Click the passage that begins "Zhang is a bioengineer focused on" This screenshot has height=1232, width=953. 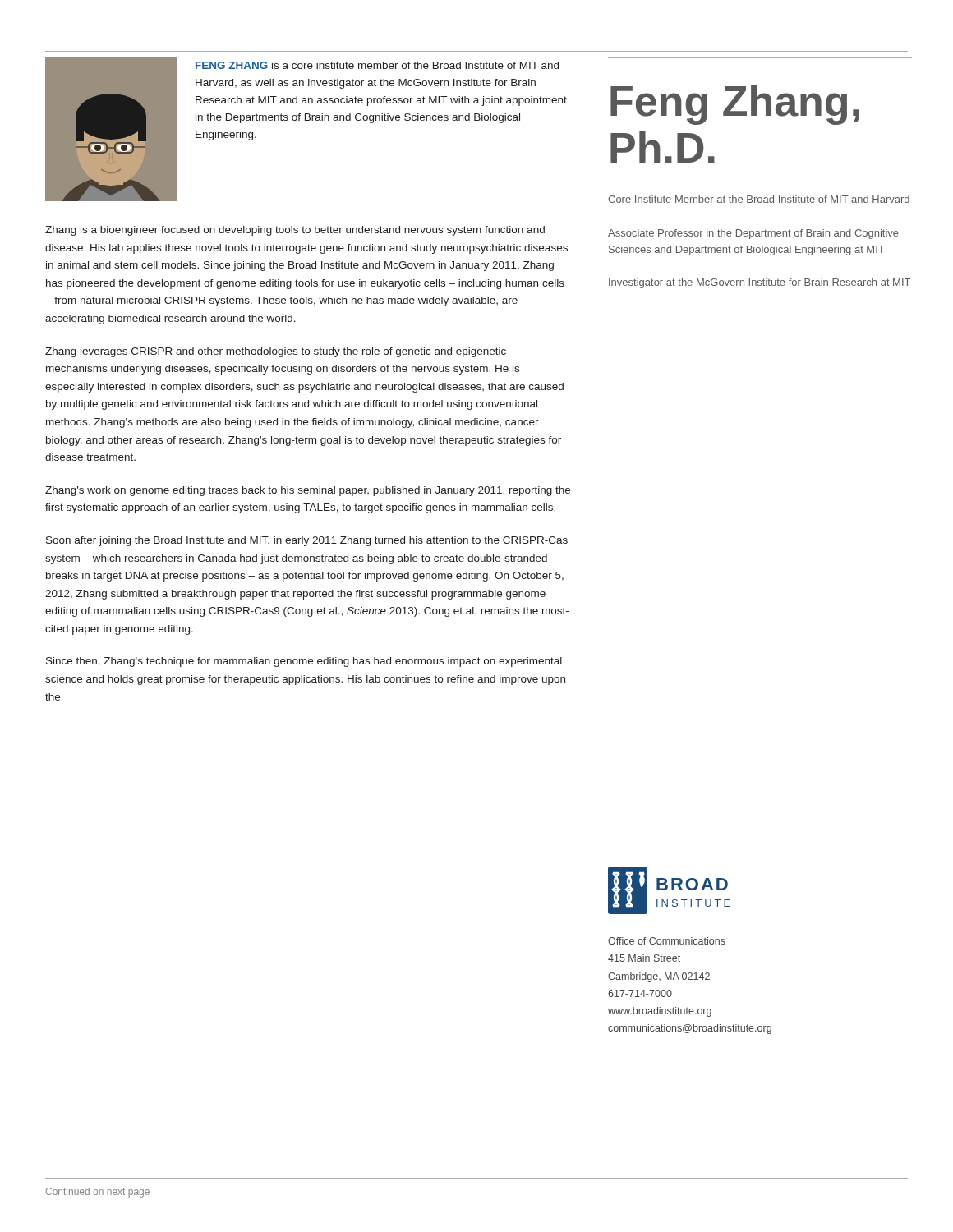tap(307, 274)
